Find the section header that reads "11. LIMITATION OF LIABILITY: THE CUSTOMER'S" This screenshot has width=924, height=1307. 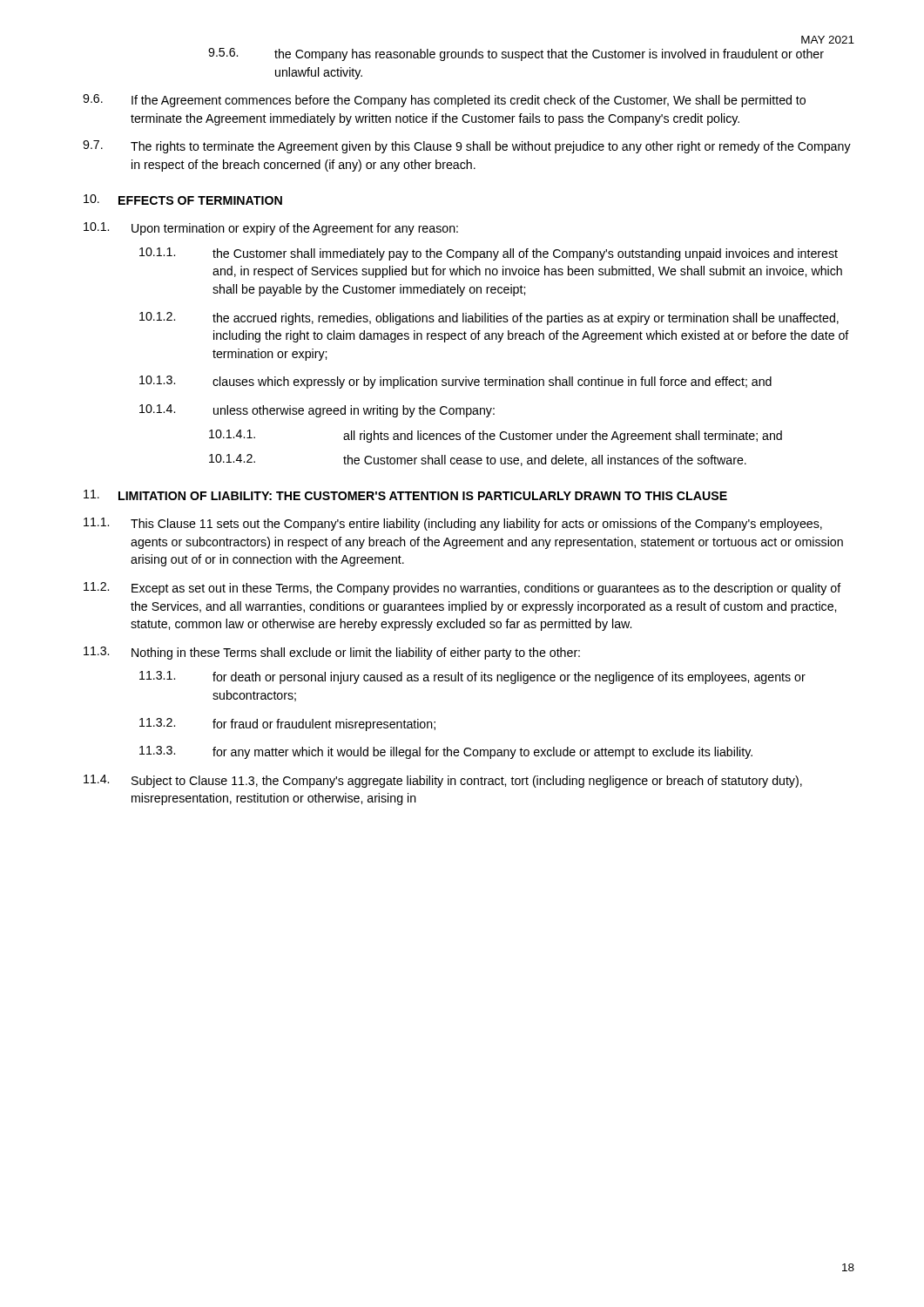(469, 496)
